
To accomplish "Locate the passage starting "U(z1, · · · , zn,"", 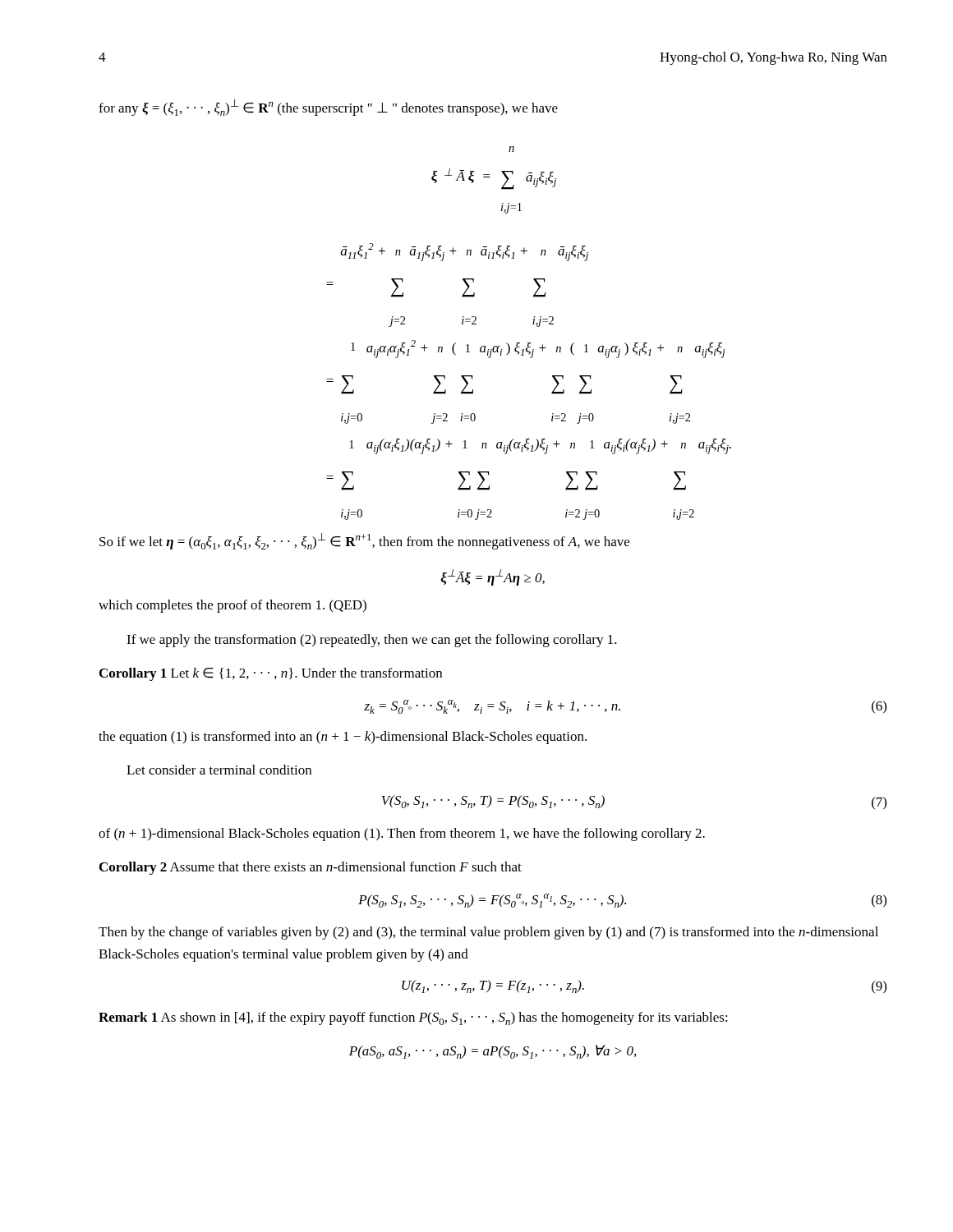I will (x=493, y=987).
